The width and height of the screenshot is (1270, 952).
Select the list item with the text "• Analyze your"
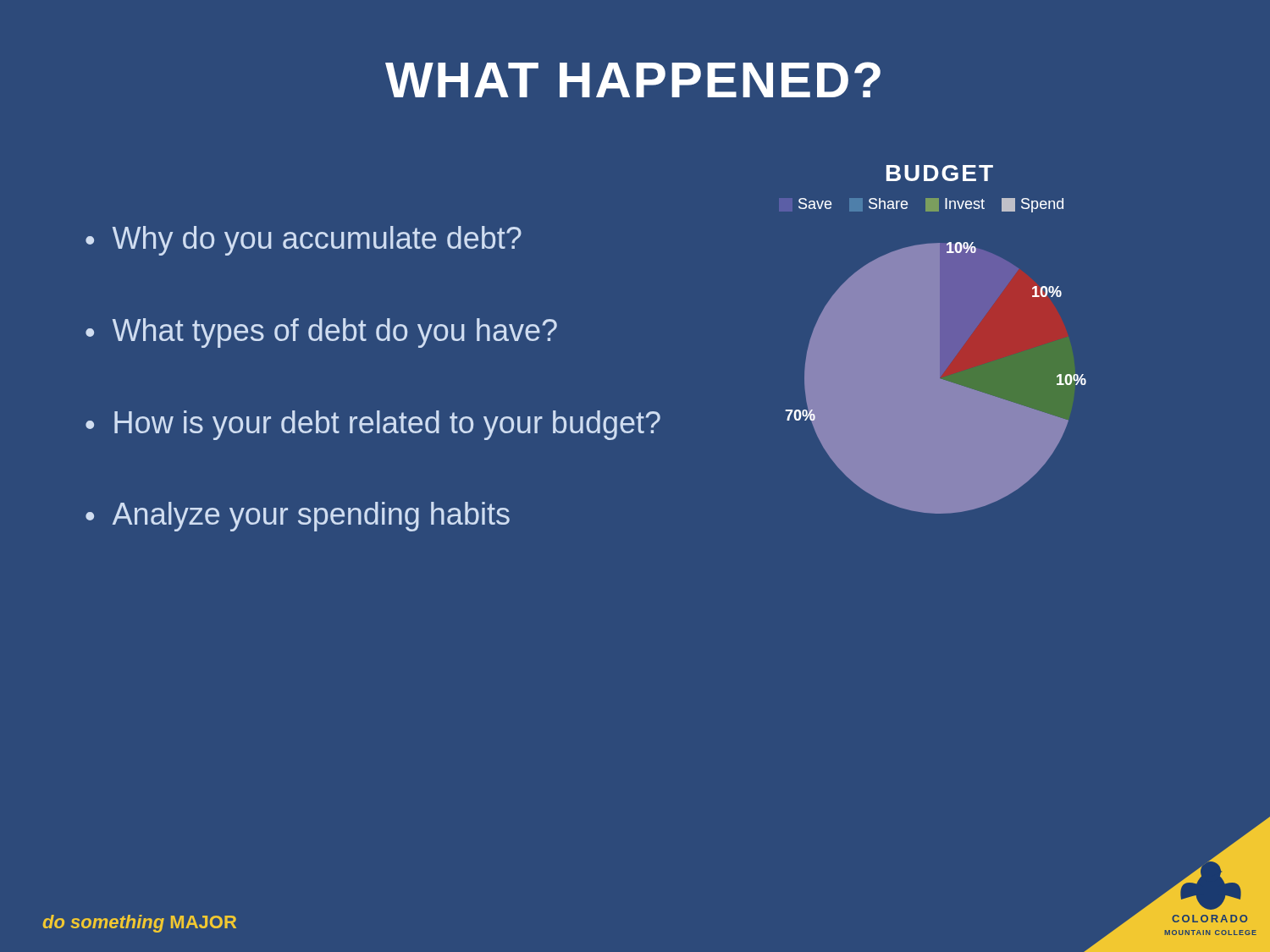click(298, 516)
